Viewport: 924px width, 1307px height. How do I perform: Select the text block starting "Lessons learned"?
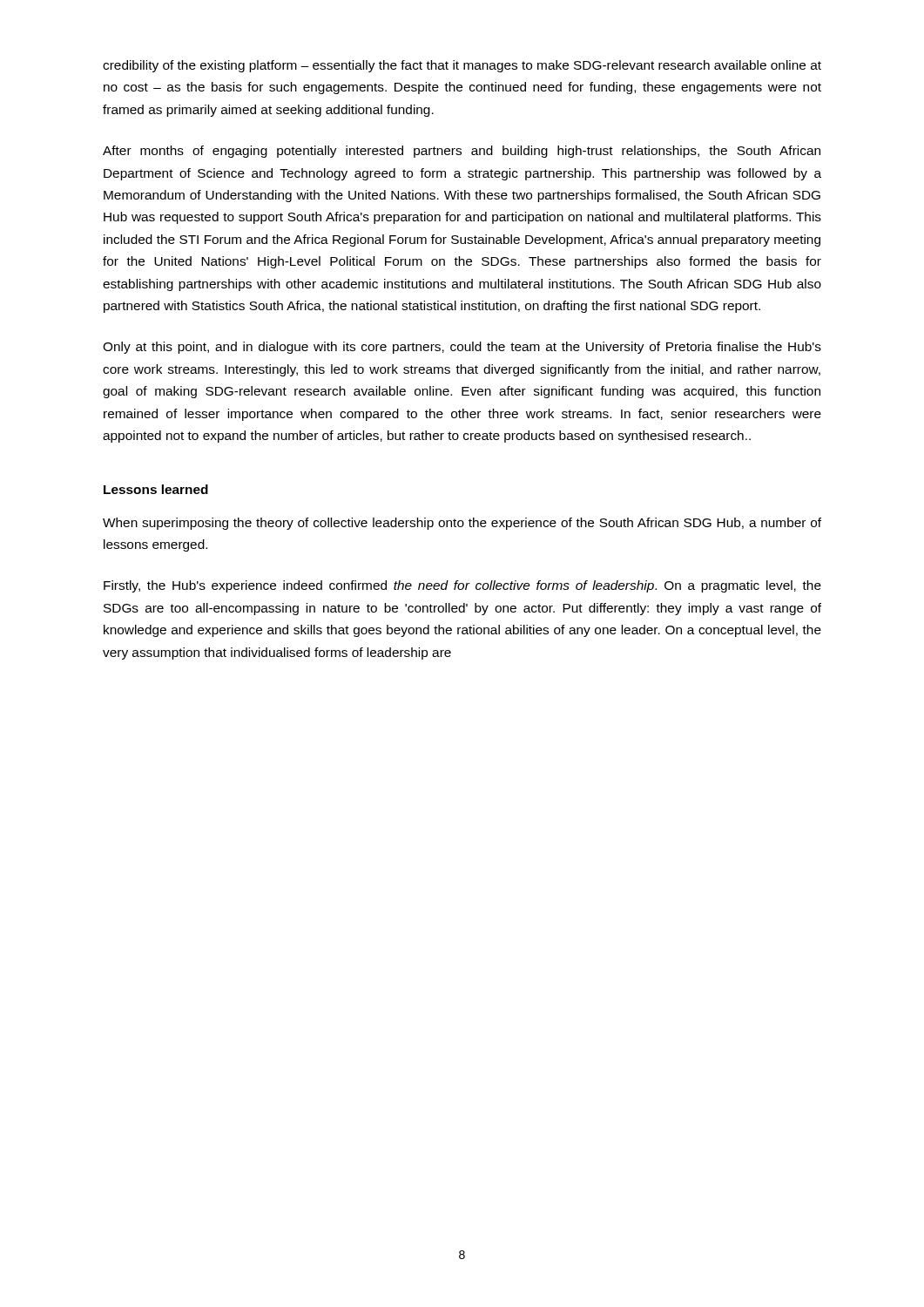click(x=156, y=489)
